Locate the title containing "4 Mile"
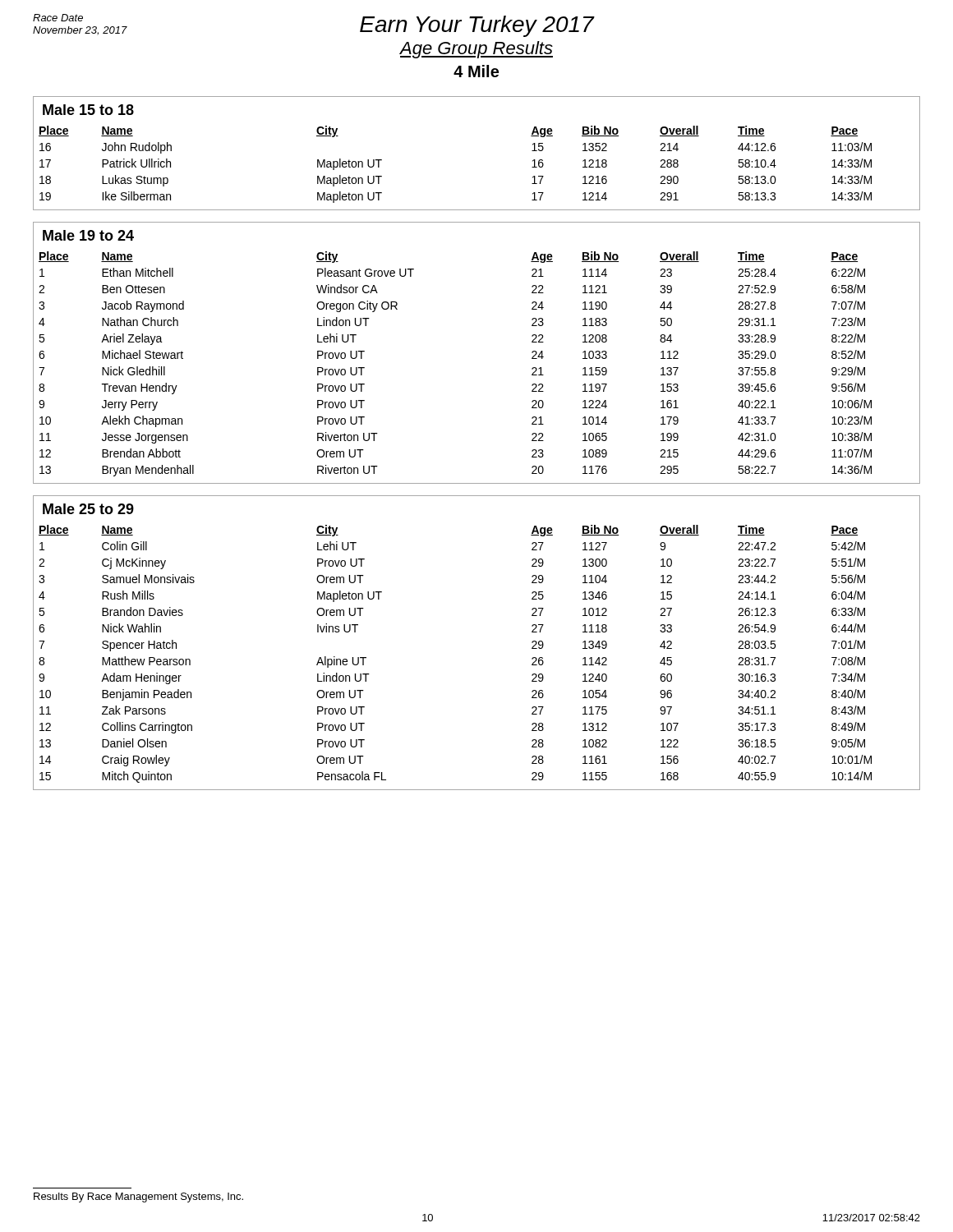The image size is (953, 1232). point(476,71)
